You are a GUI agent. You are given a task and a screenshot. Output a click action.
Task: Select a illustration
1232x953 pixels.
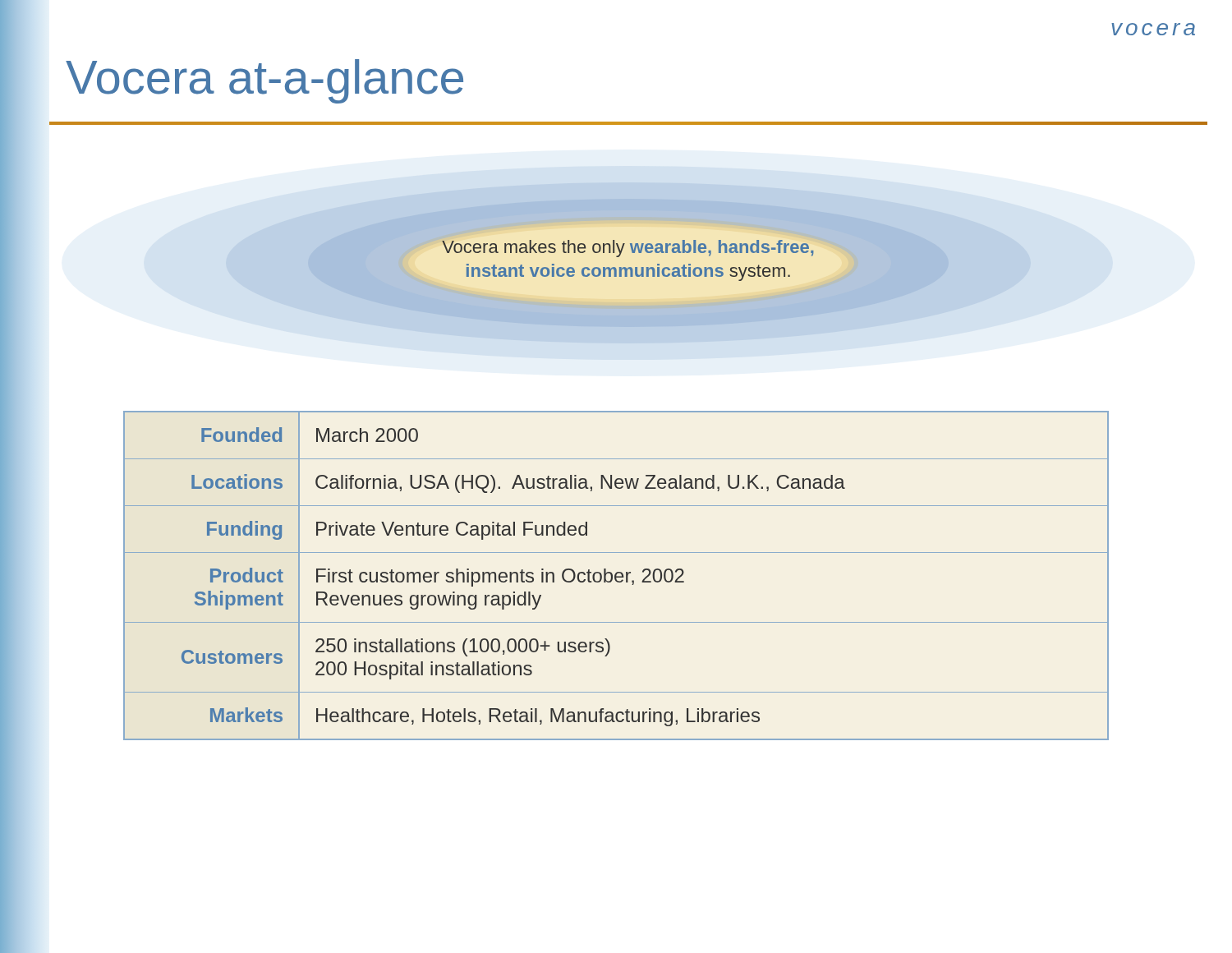[628, 263]
